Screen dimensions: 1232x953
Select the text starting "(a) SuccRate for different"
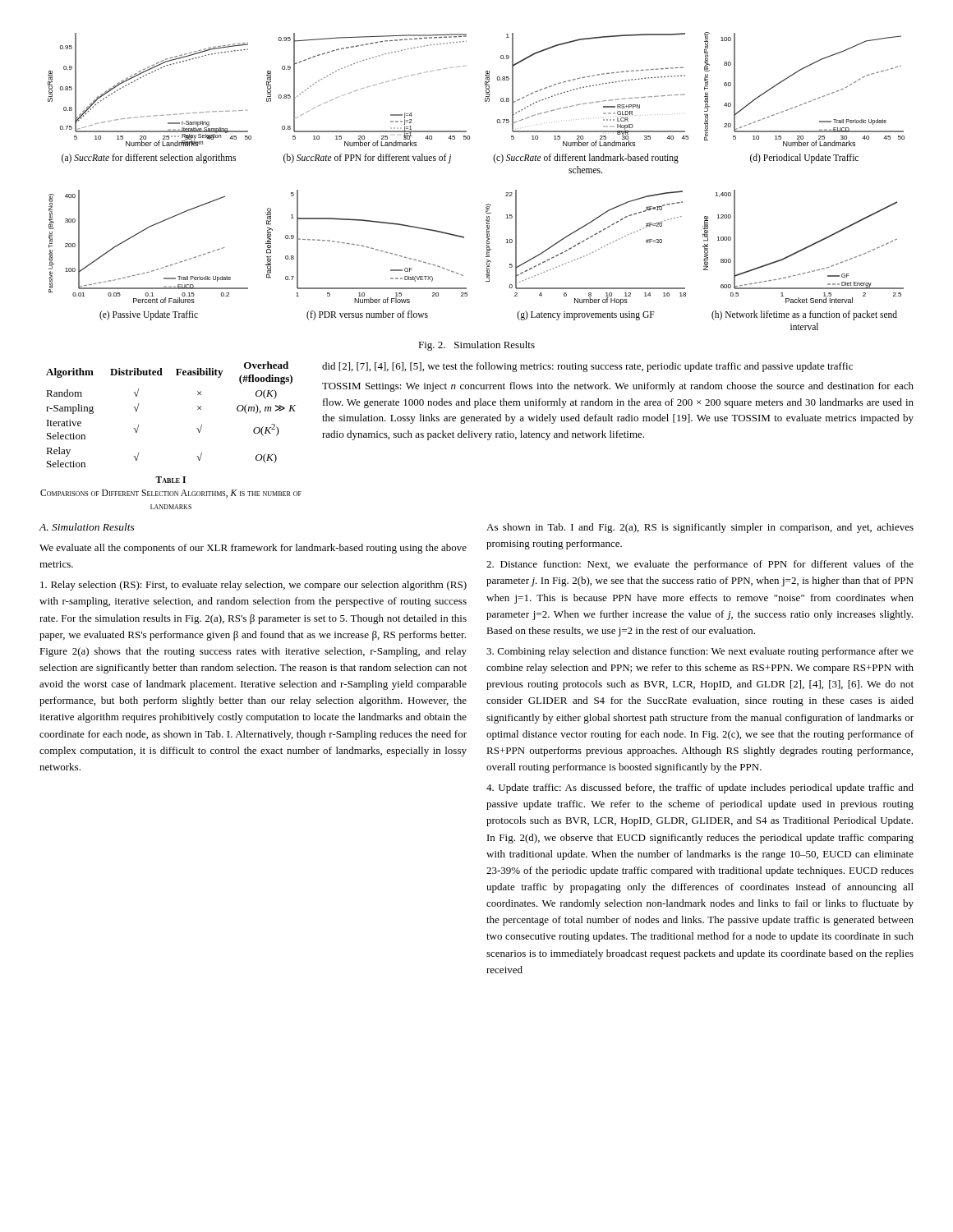coord(149,158)
